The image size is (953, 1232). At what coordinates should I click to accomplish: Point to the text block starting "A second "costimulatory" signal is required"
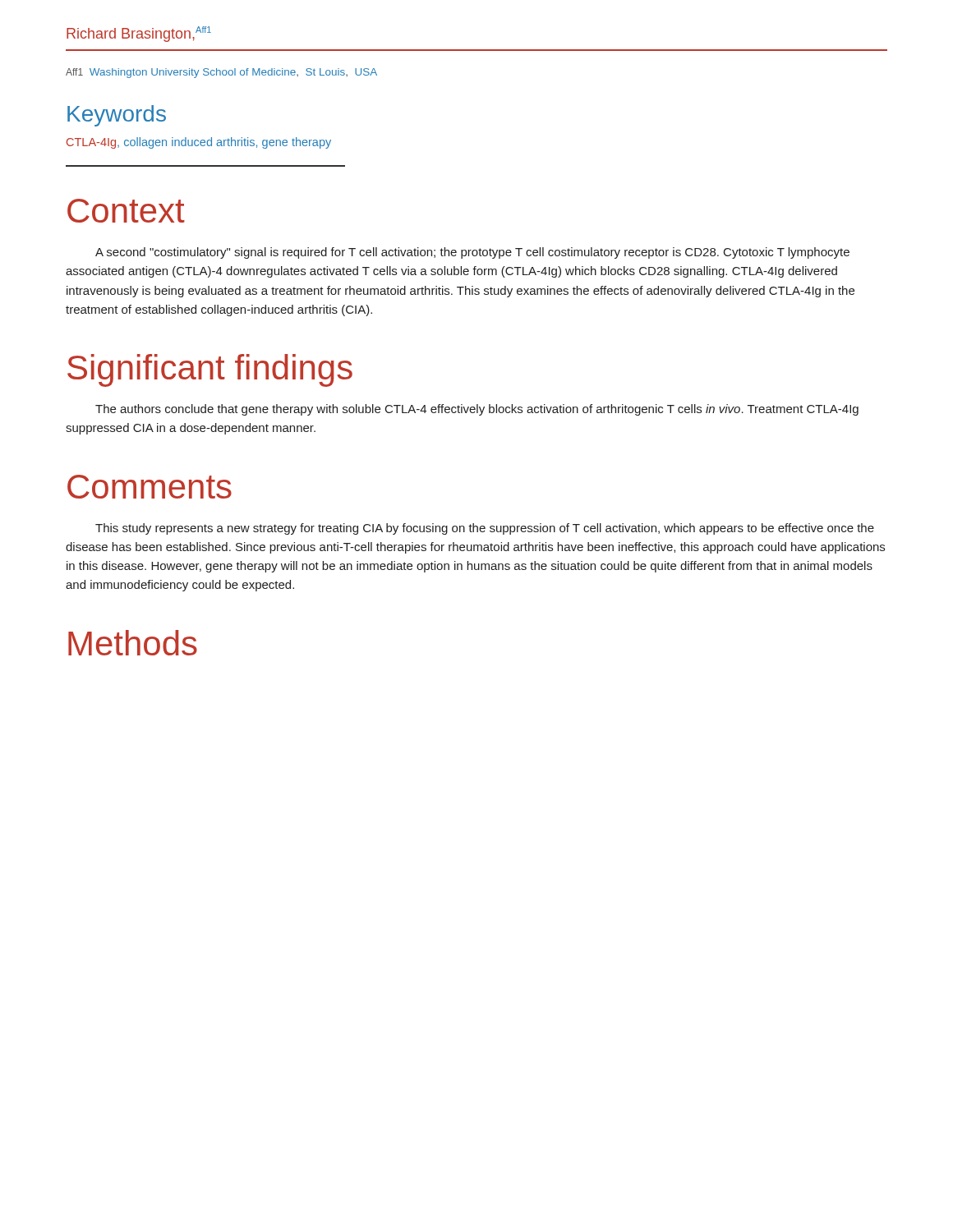tap(460, 280)
